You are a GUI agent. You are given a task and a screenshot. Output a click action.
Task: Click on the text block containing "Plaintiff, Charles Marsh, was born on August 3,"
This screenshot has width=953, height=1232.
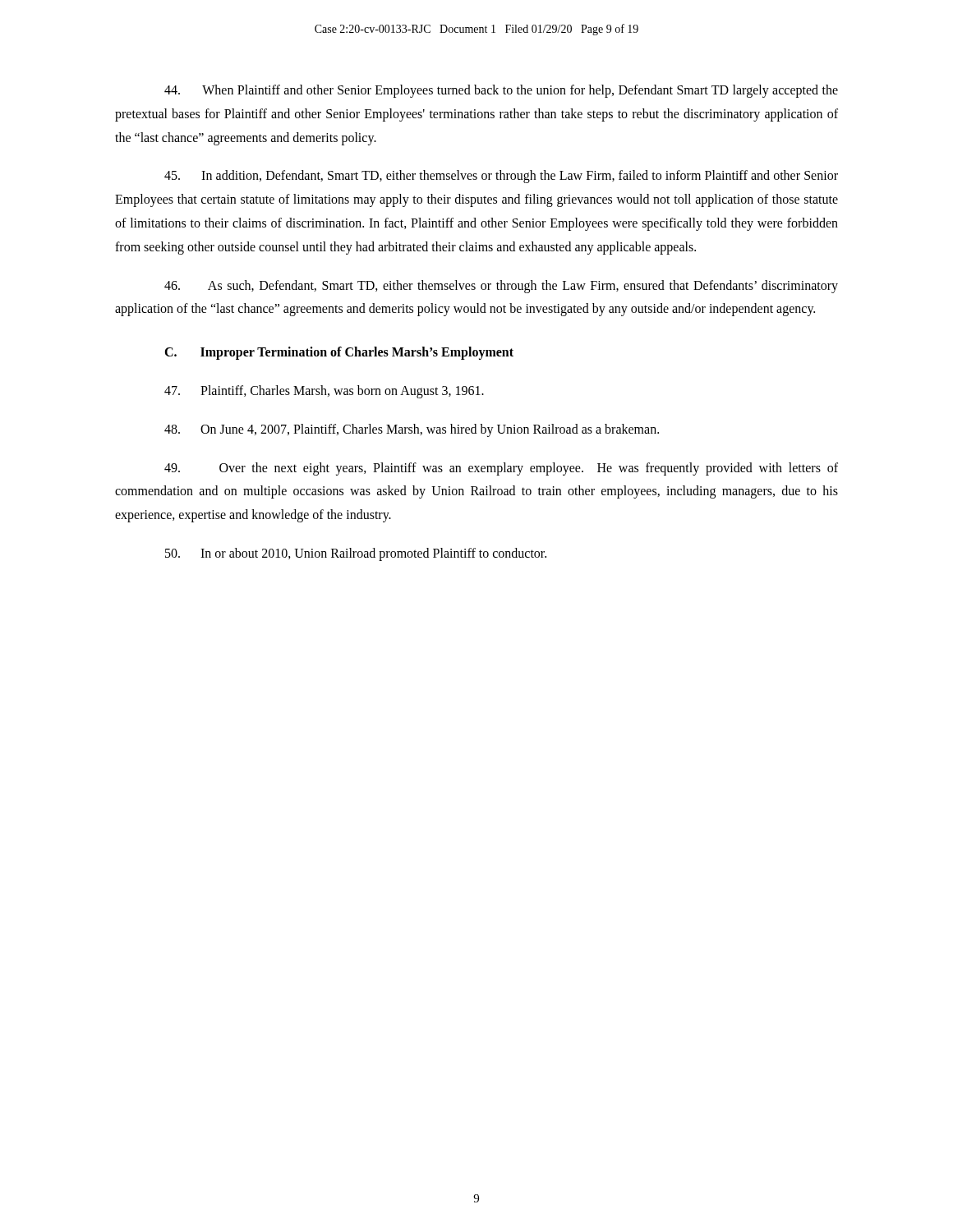[x=476, y=391]
